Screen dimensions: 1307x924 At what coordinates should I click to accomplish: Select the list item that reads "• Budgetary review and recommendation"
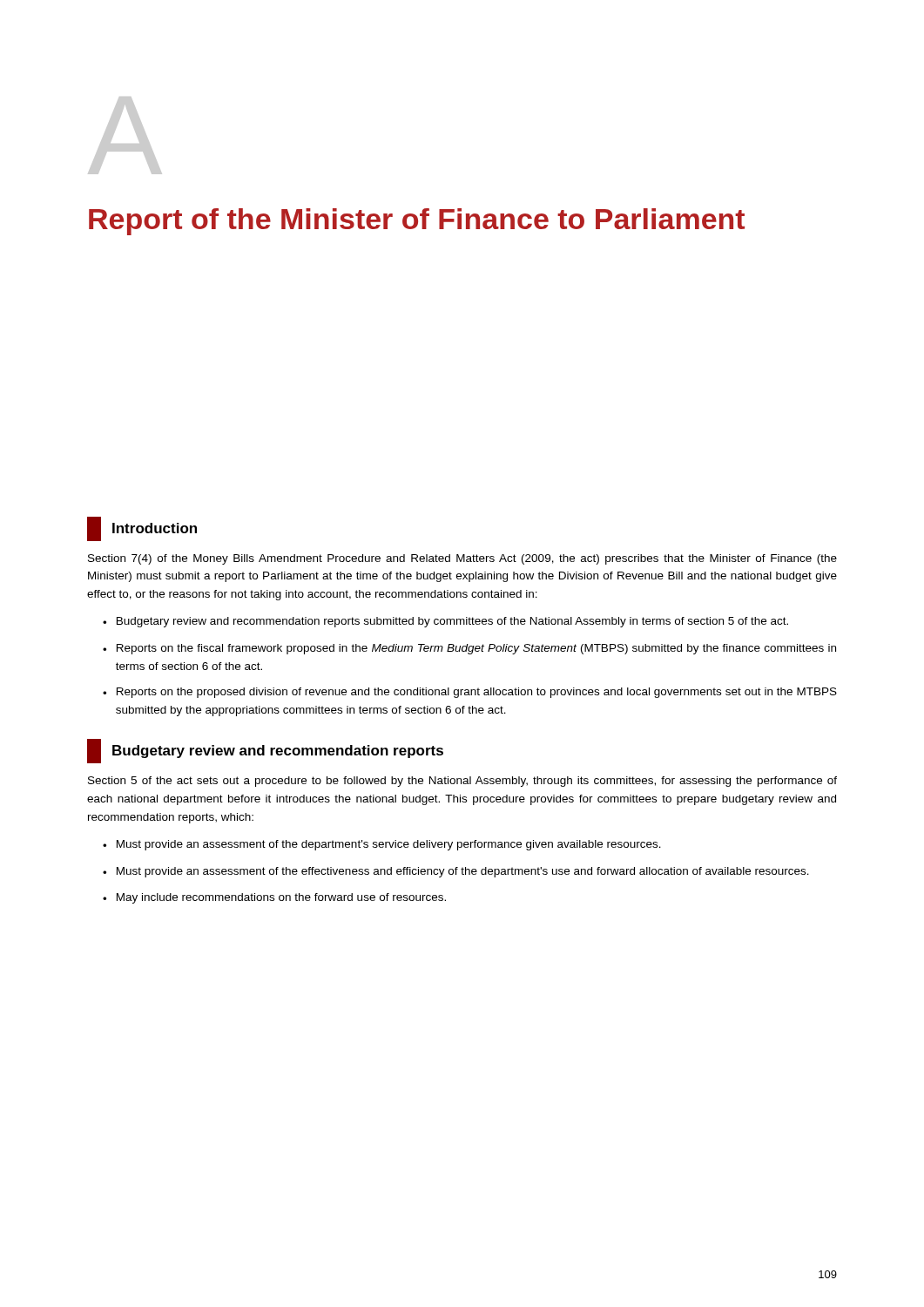470,623
